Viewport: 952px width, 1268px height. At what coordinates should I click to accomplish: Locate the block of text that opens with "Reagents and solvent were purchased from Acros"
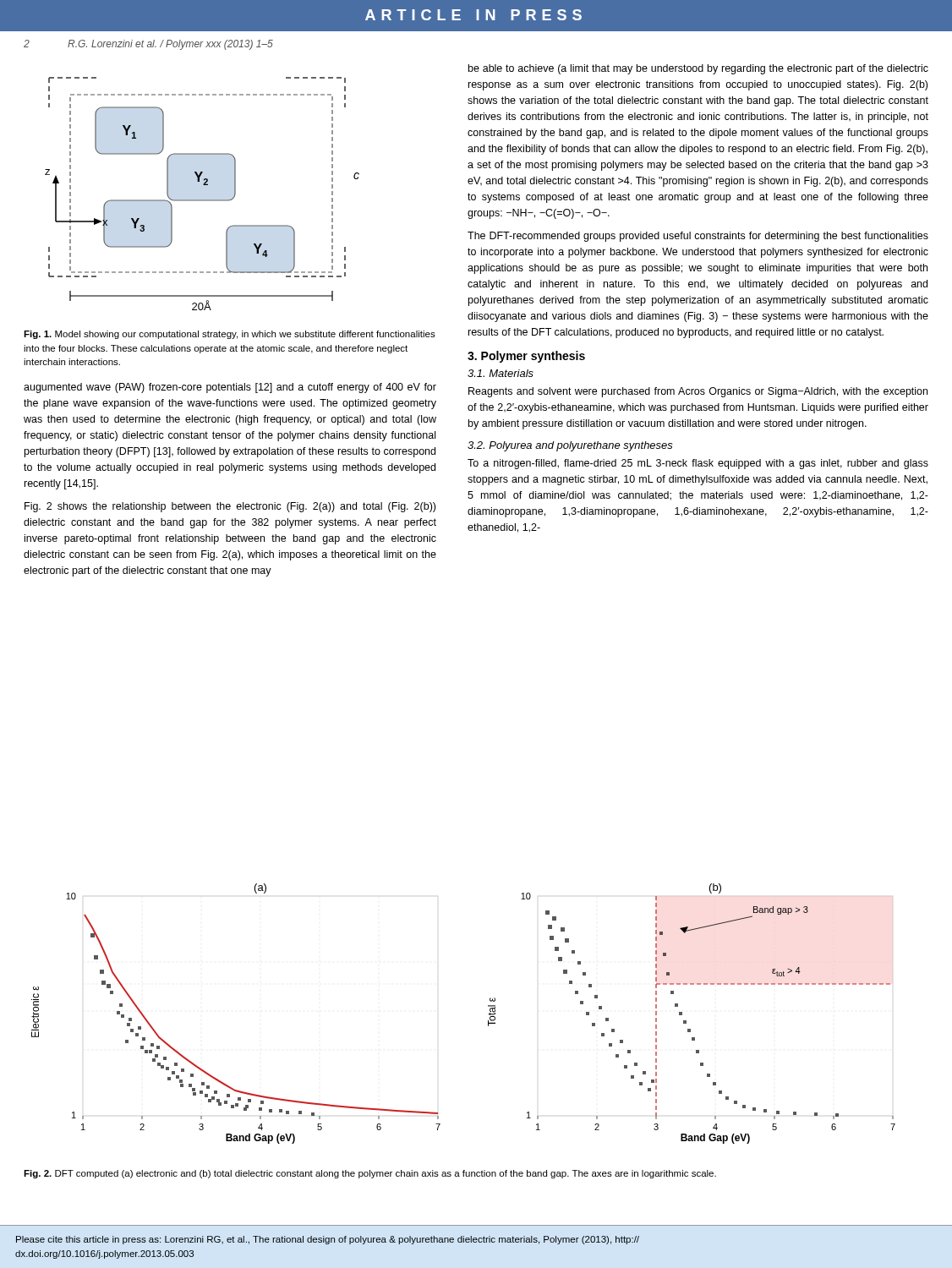[698, 407]
